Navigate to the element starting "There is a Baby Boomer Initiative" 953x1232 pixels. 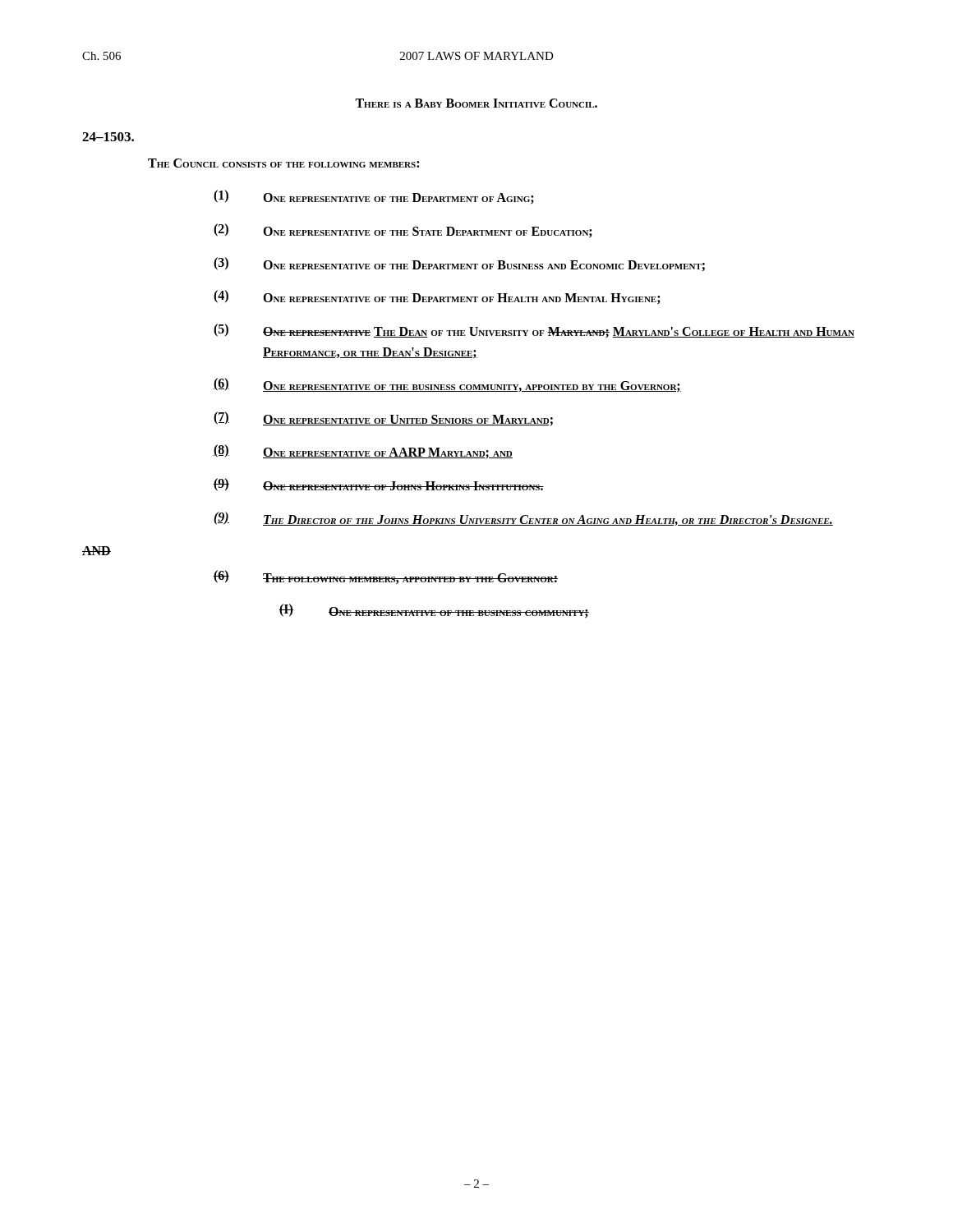click(476, 103)
